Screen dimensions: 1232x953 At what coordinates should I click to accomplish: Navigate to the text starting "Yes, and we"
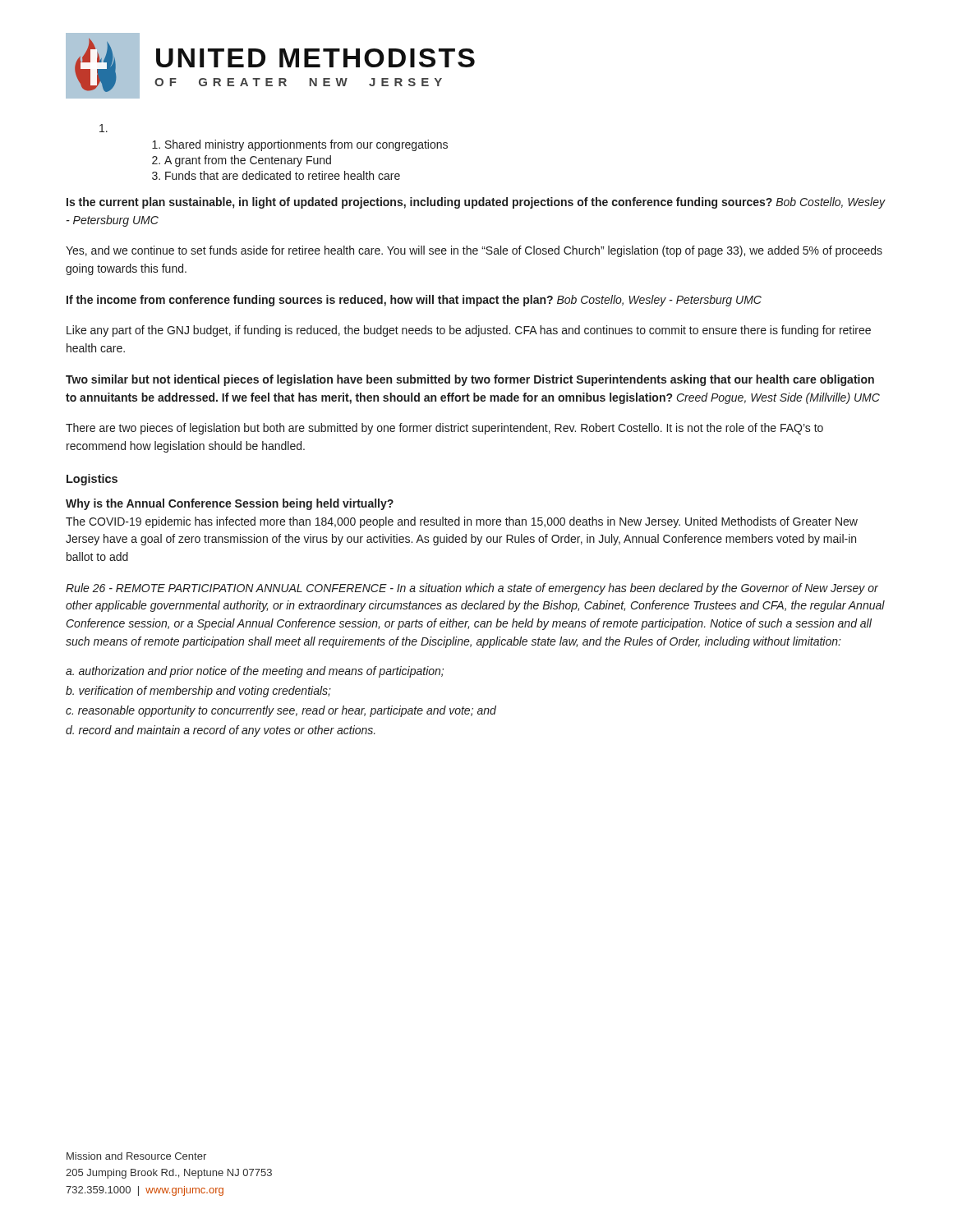pyautogui.click(x=474, y=260)
